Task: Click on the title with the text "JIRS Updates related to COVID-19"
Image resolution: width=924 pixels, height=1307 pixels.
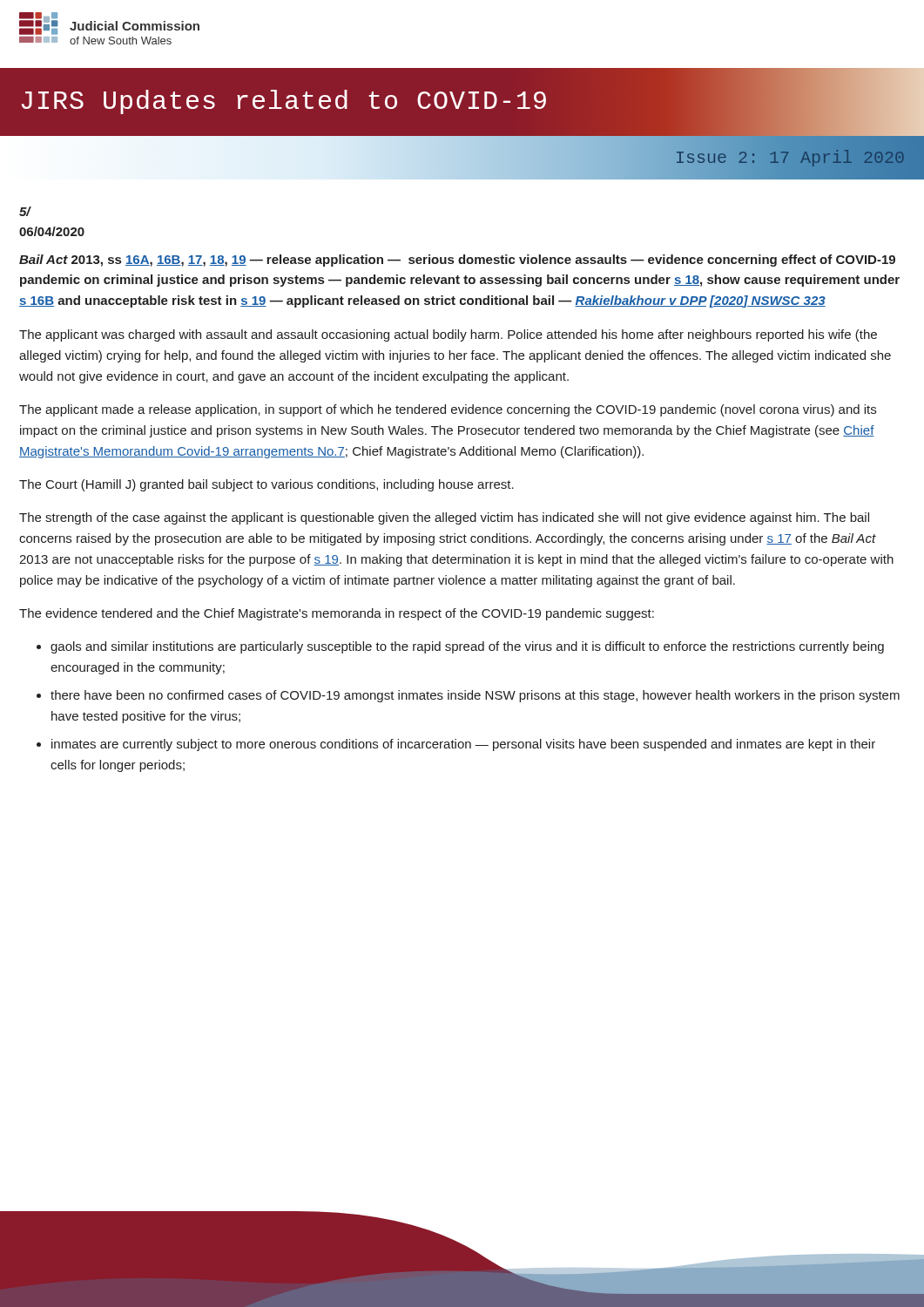Action: pyautogui.click(x=284, y=102)
